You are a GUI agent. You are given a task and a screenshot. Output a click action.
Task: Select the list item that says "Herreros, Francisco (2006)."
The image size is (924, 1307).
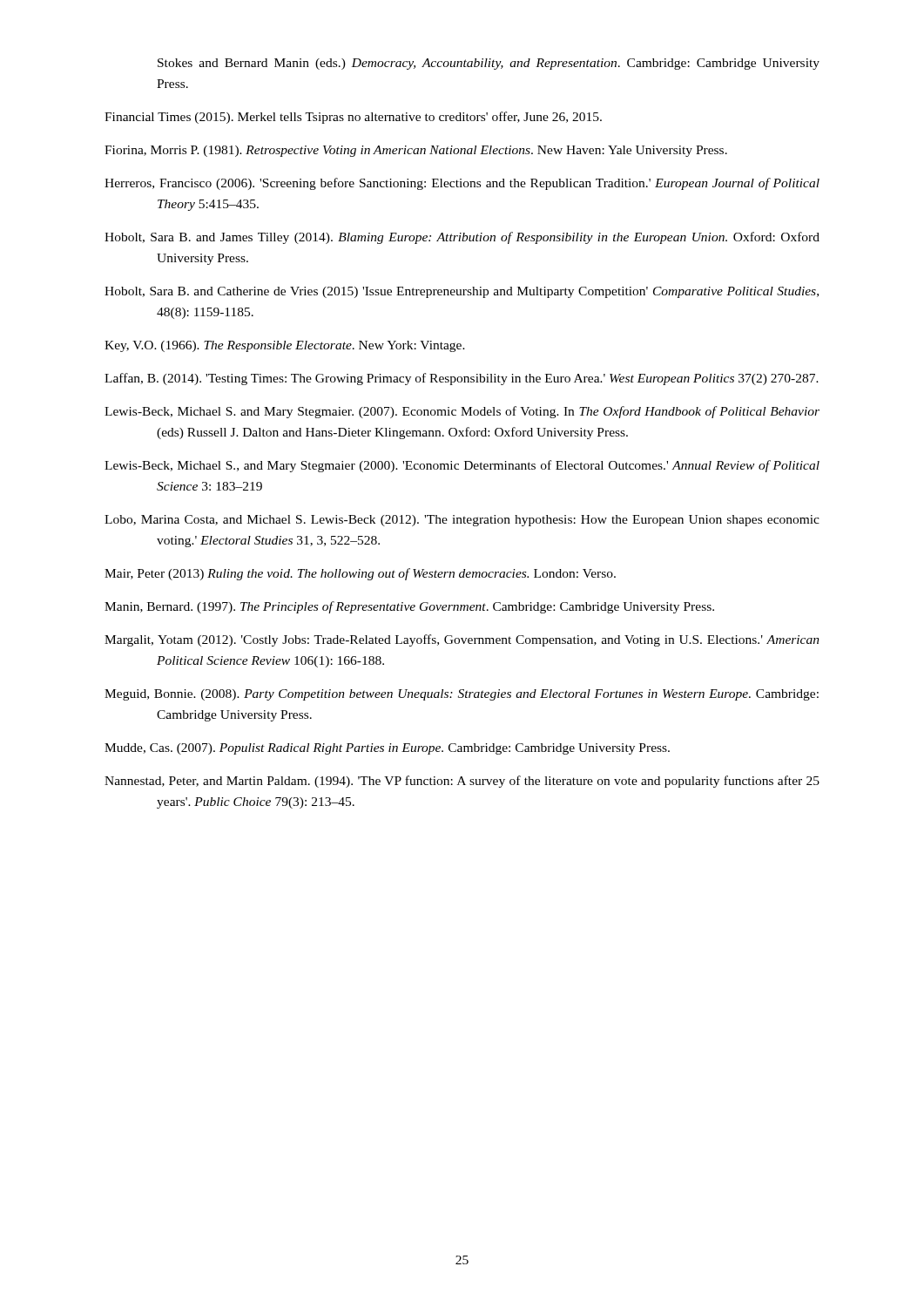(462, 193)
